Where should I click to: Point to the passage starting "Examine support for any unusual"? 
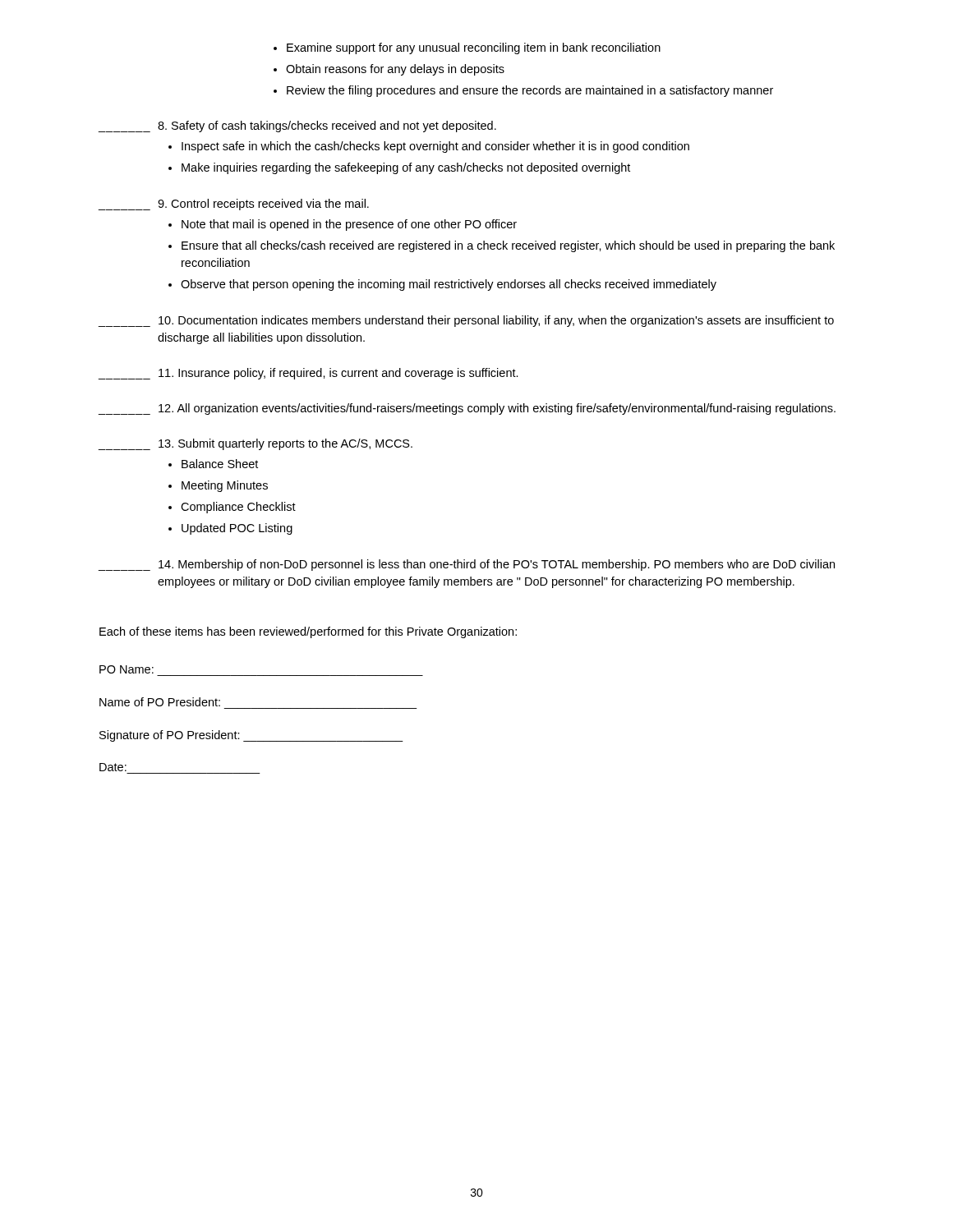467,48
